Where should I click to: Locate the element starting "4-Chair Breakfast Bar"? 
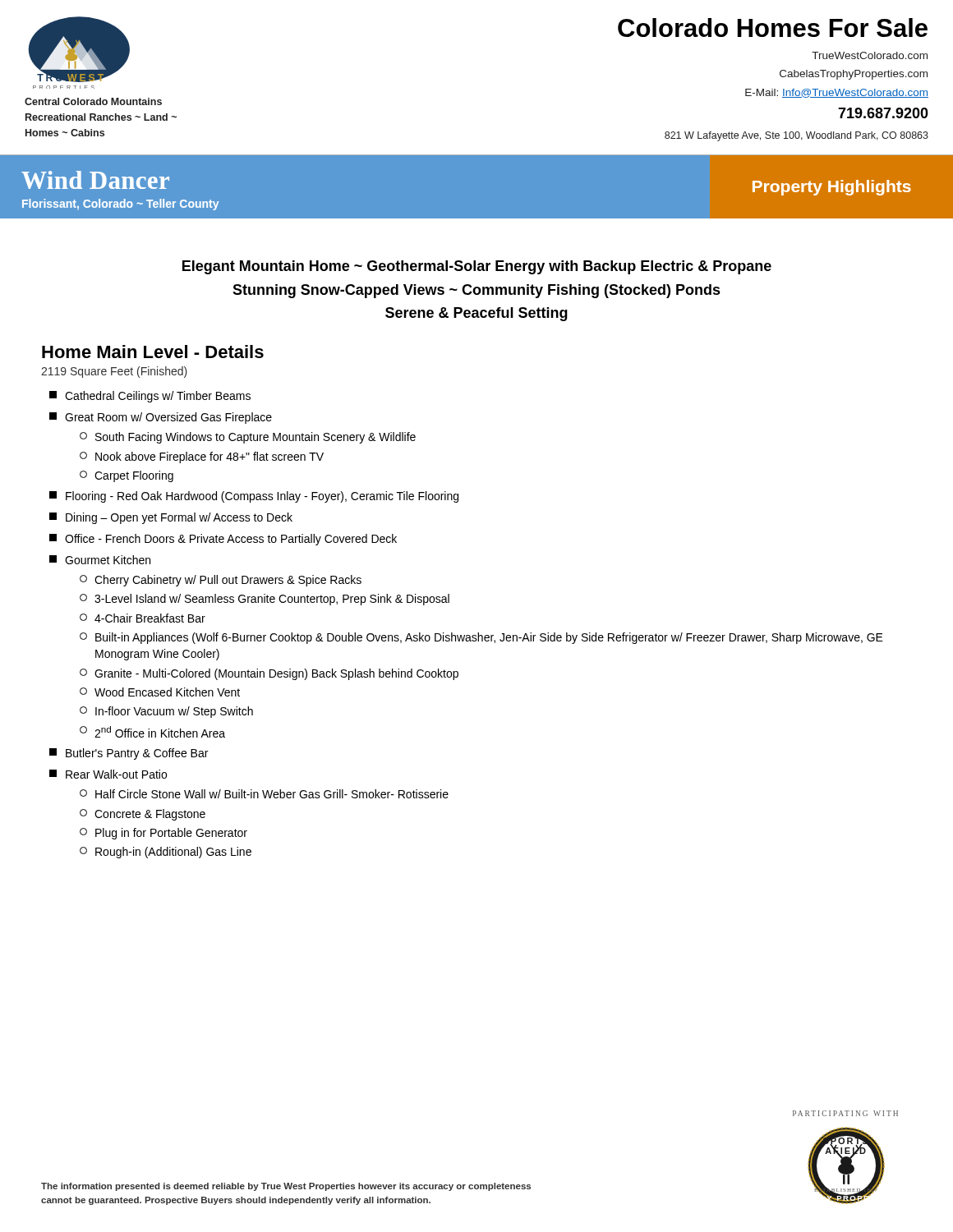142,618
